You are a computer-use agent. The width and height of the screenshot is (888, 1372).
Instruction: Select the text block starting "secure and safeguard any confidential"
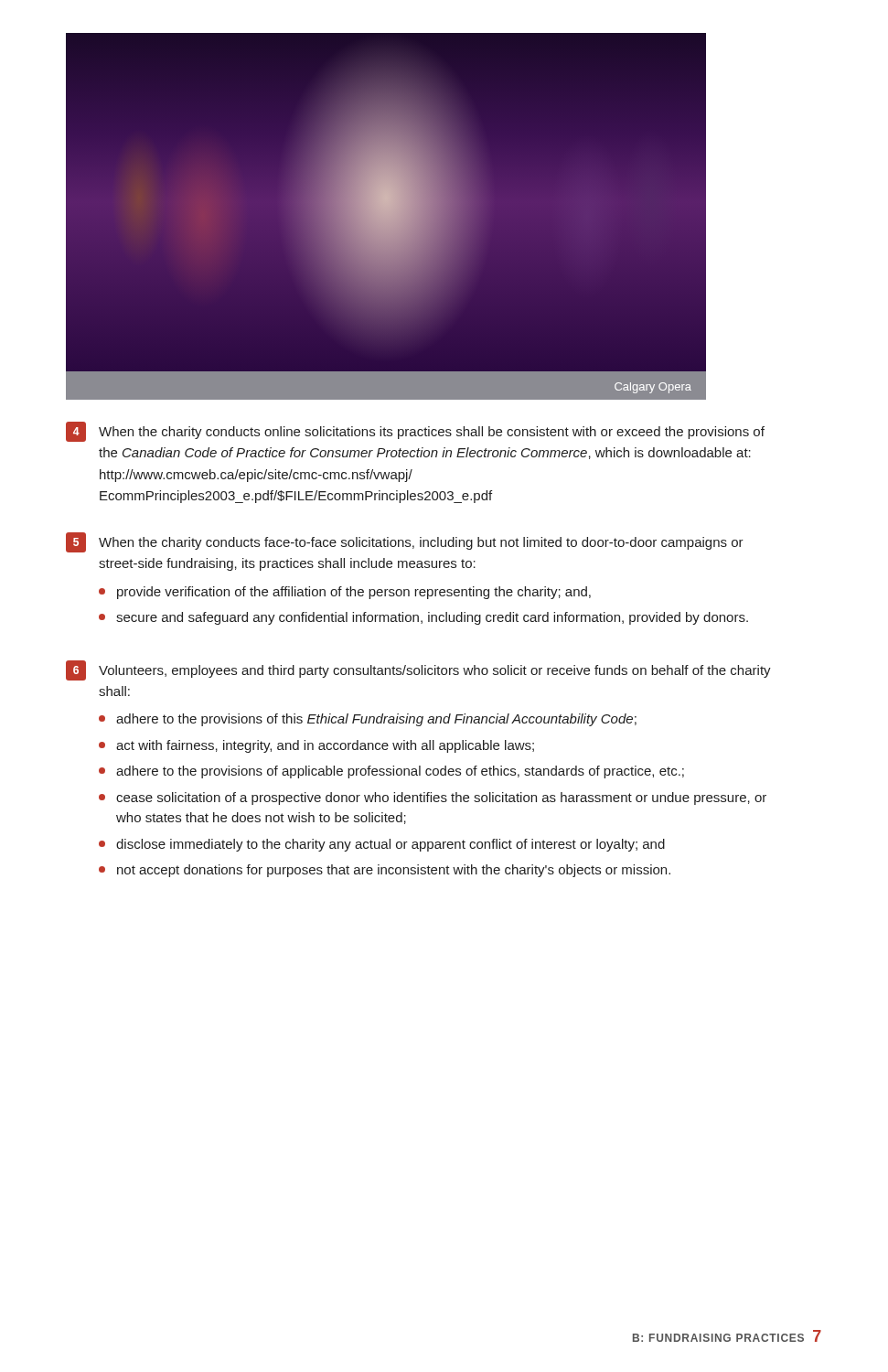424,618
